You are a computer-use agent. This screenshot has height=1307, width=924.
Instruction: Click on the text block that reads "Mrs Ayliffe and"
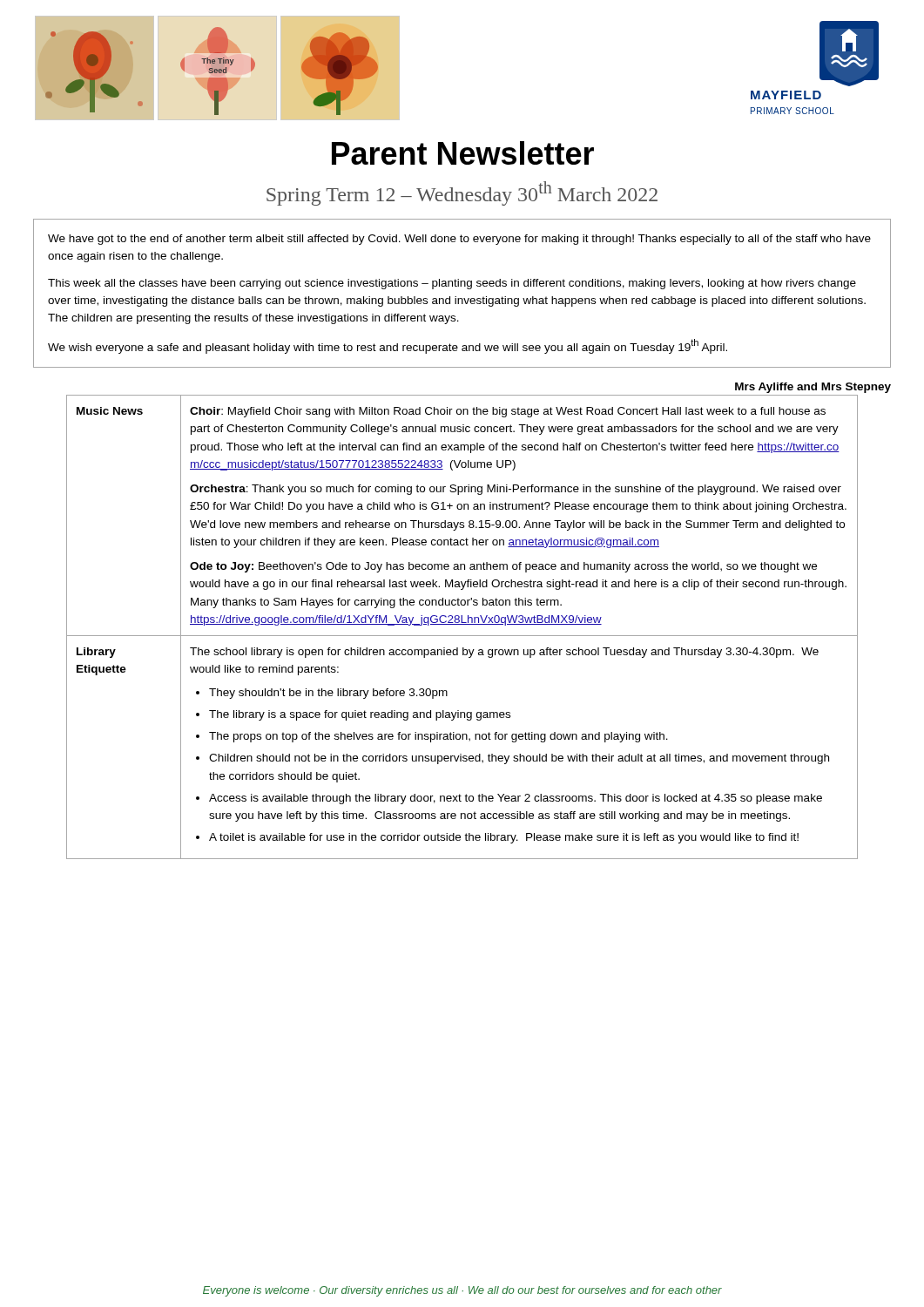pyautogui.click(x=813, y=386)
